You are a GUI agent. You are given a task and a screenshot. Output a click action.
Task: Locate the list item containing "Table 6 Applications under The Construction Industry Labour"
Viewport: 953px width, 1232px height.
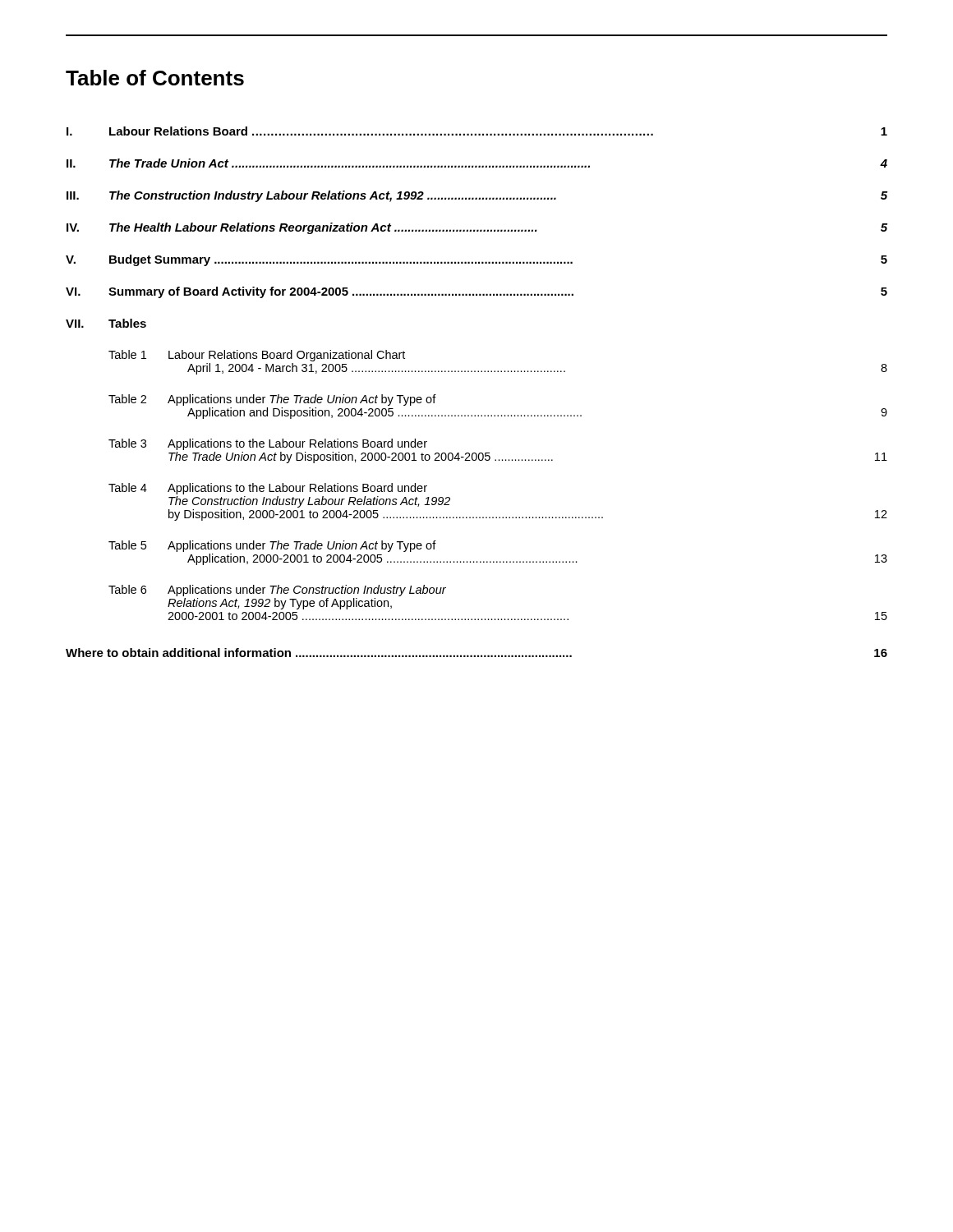pos(277,591)
